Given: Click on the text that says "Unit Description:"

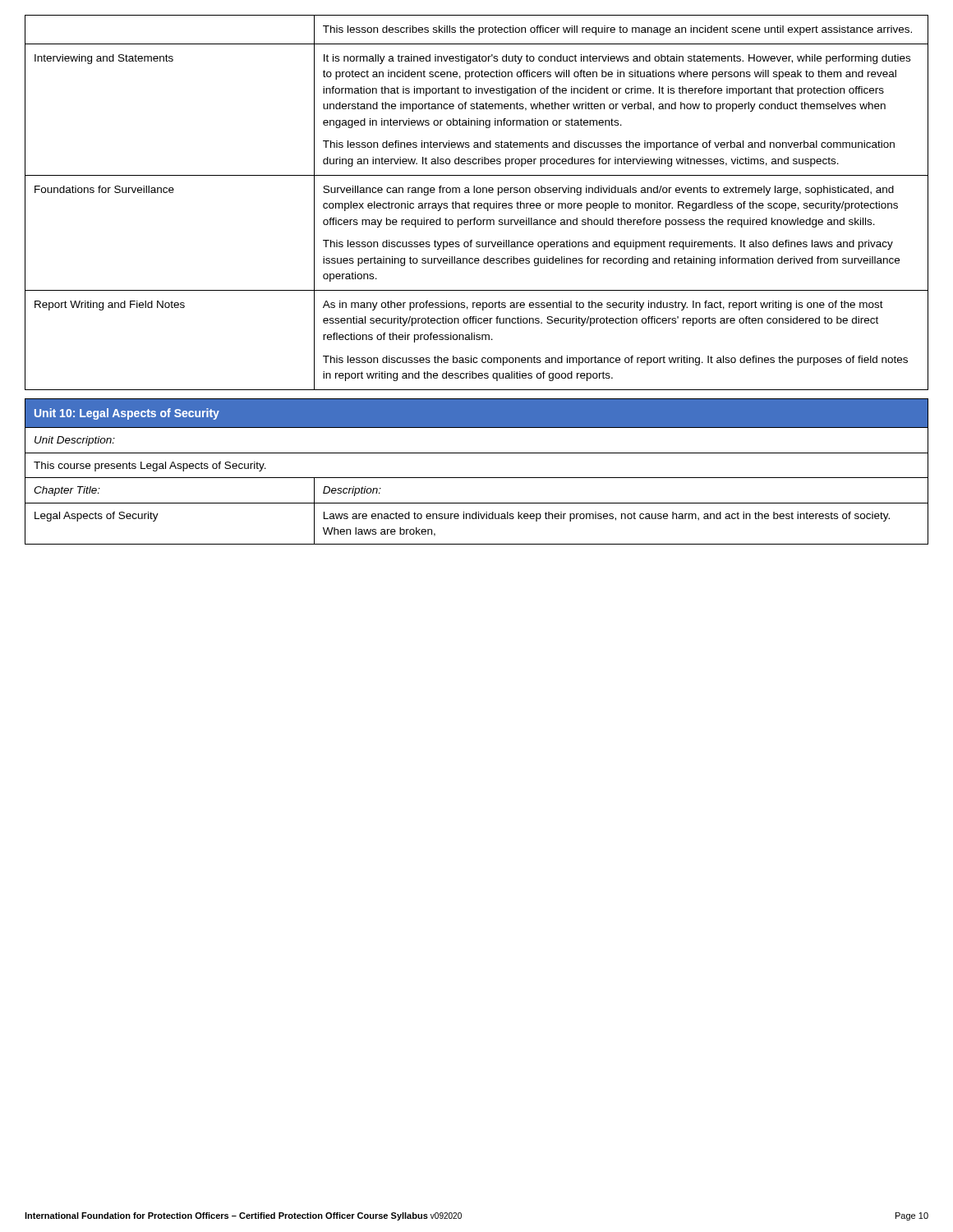Looking at the screenshot, I should point(74,440).
